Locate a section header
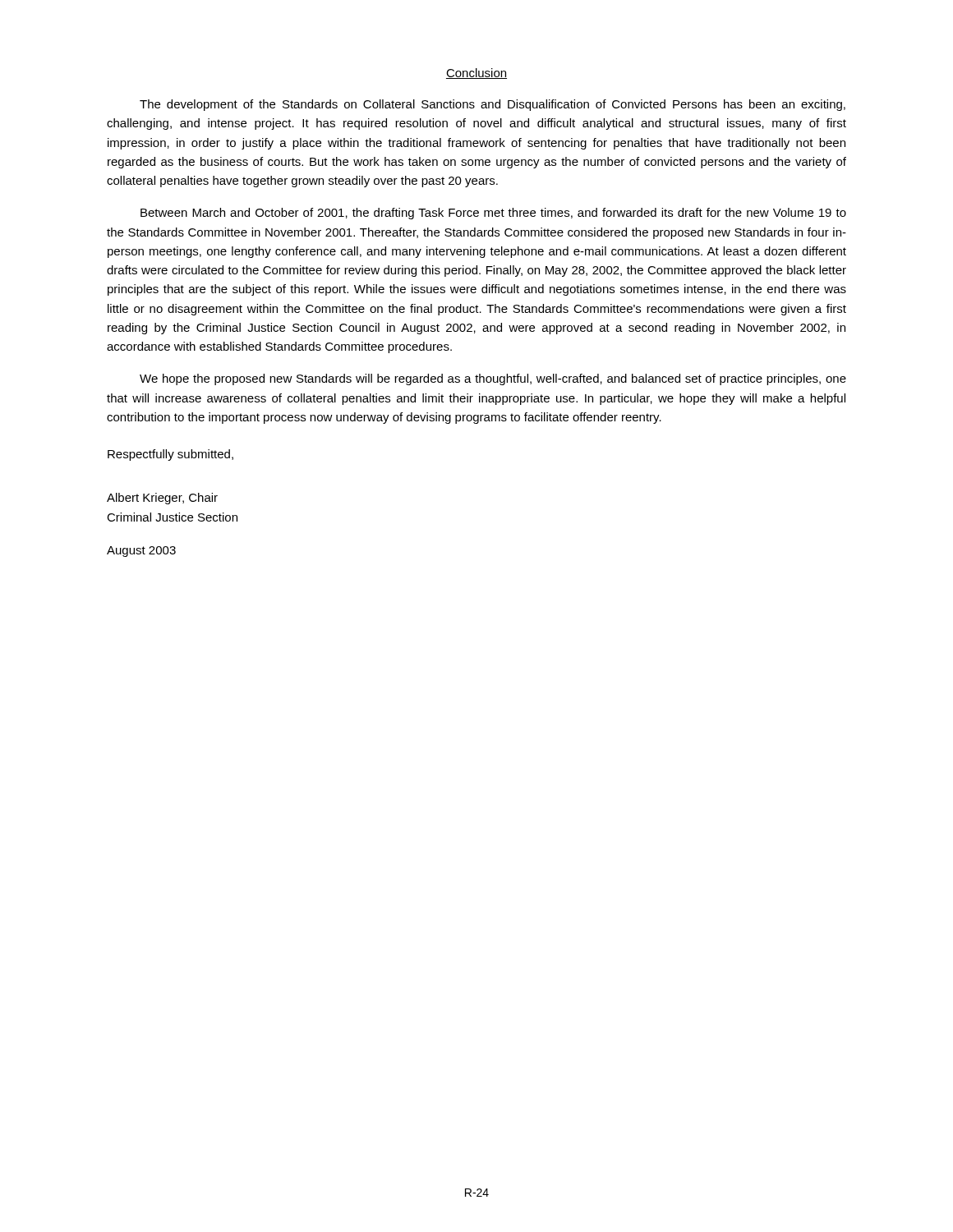Viewport: 953px width, 1232px height. coord(476,73)
